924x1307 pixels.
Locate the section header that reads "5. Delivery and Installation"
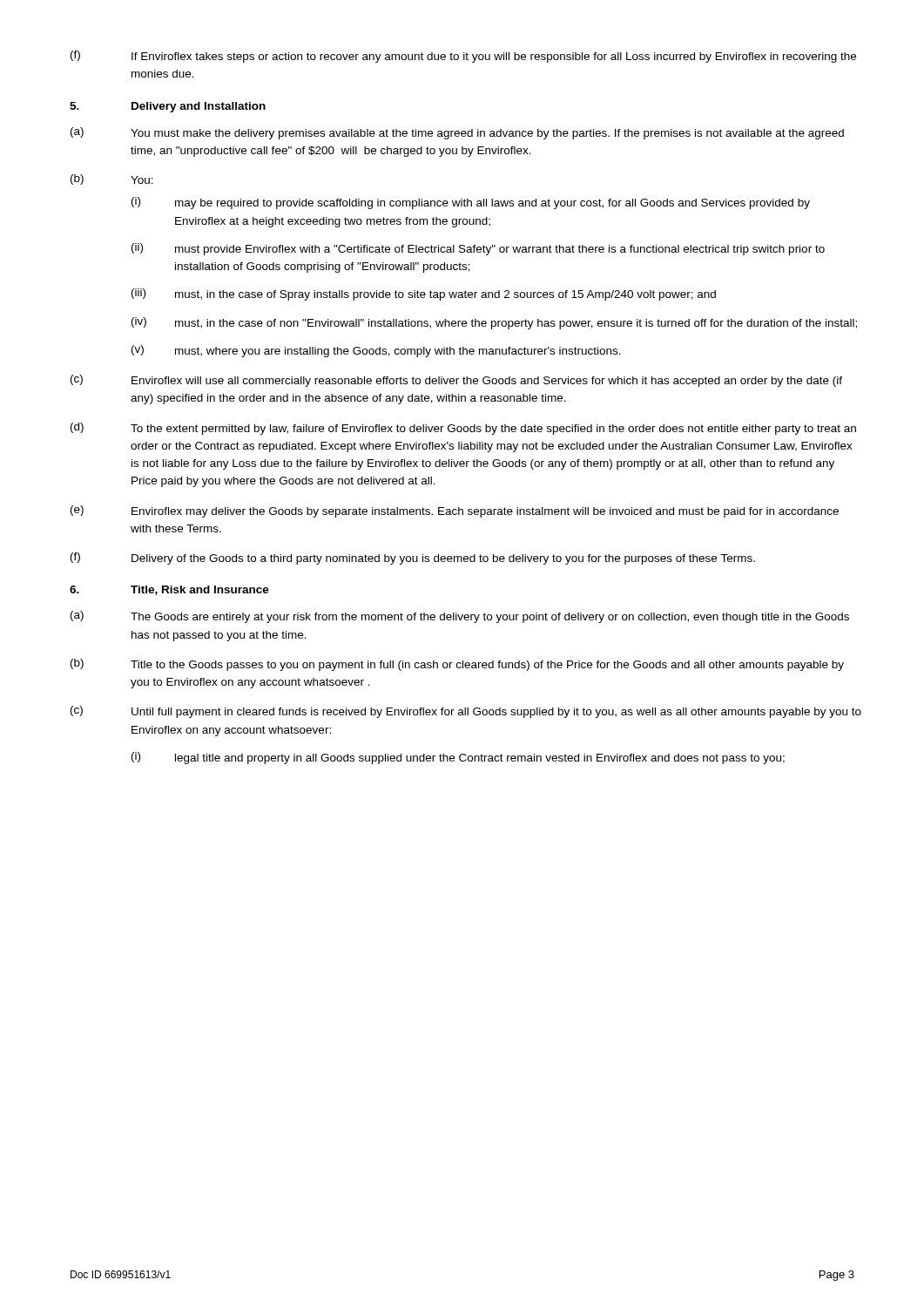coord(168,105)
